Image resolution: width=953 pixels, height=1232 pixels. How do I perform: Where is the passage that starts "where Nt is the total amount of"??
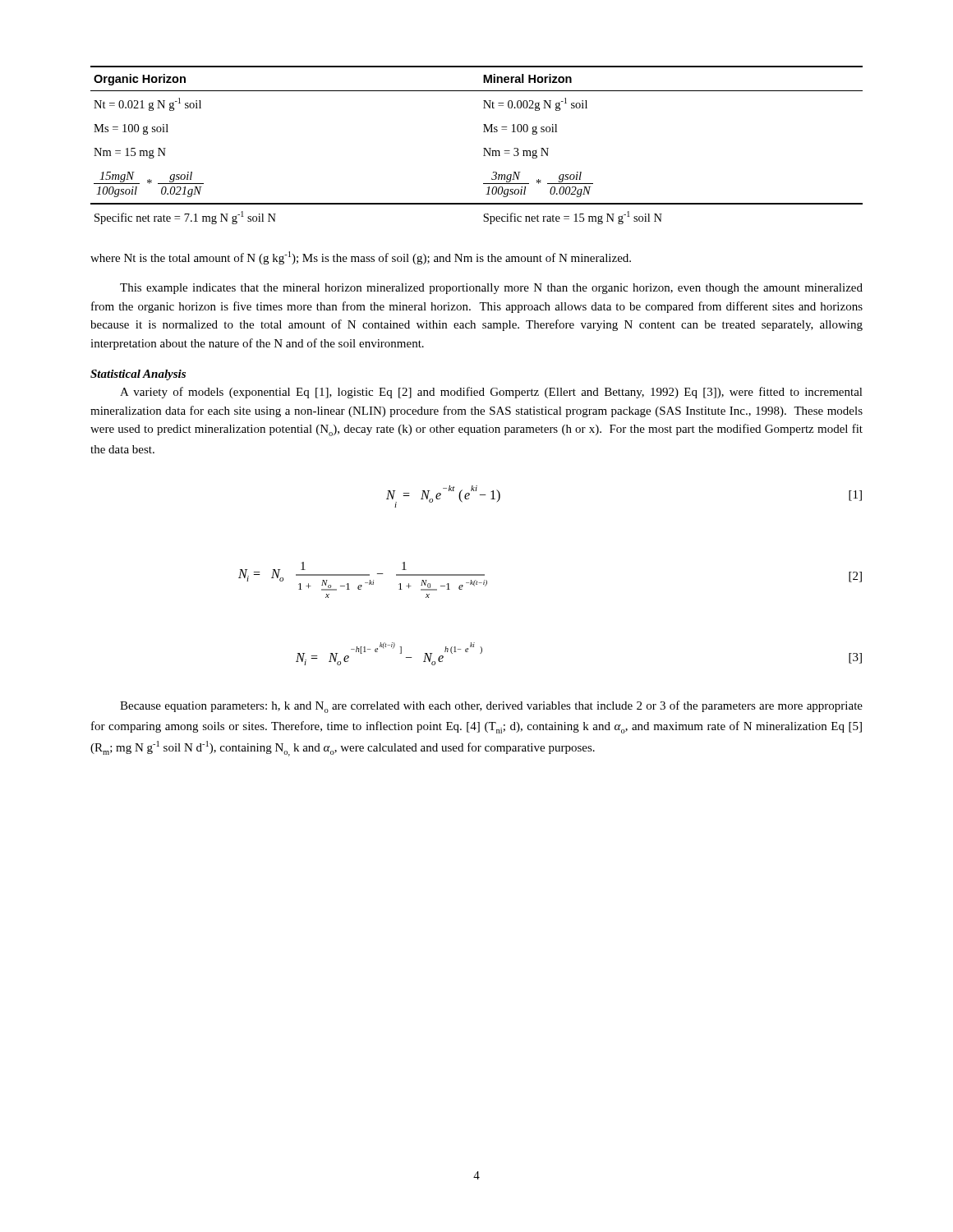point(361,257)
